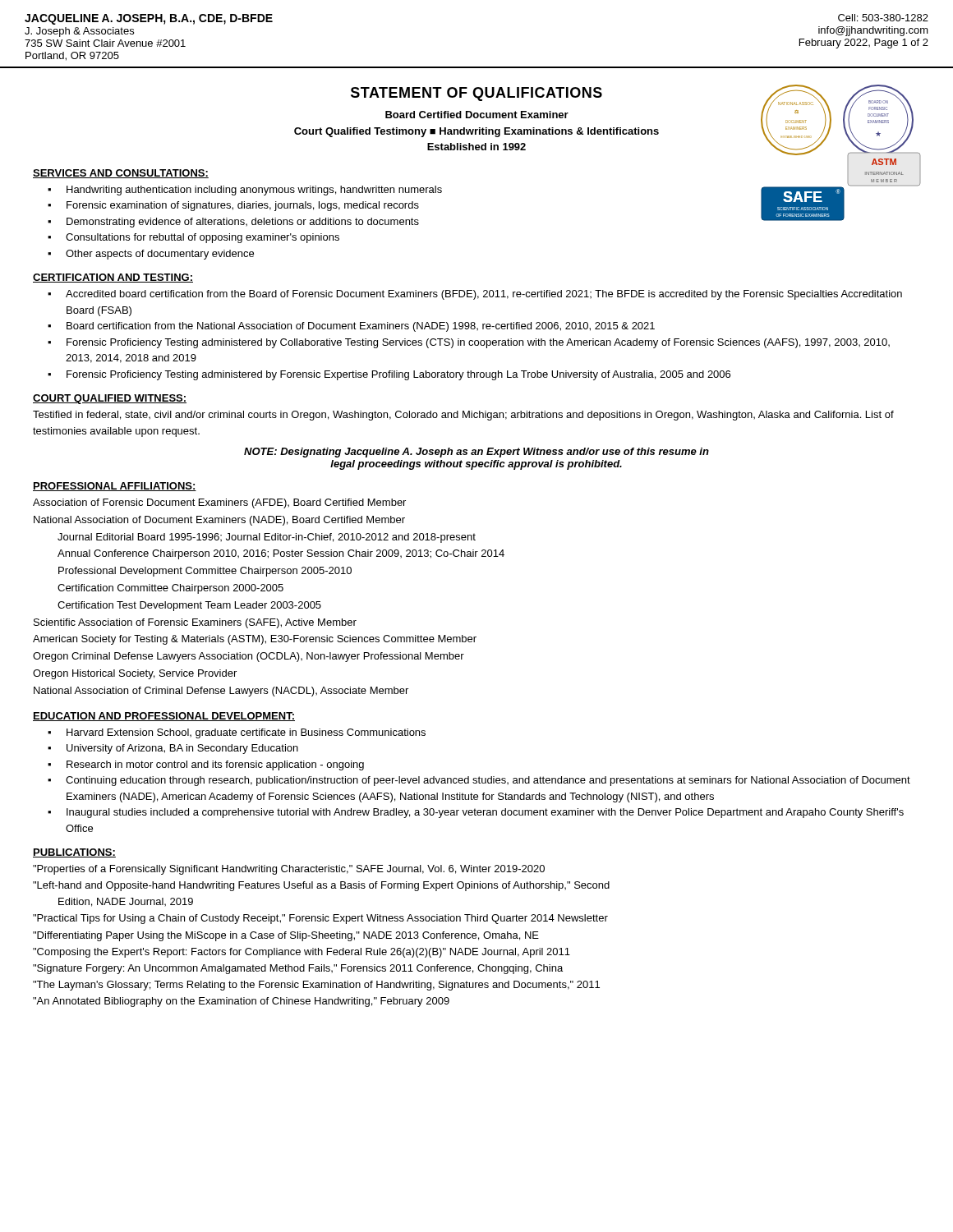Select the section header containing "COURT QUALIFIED WITNESS:"
This screenshot has height=1232, width=953.
[x=110, y=398]
